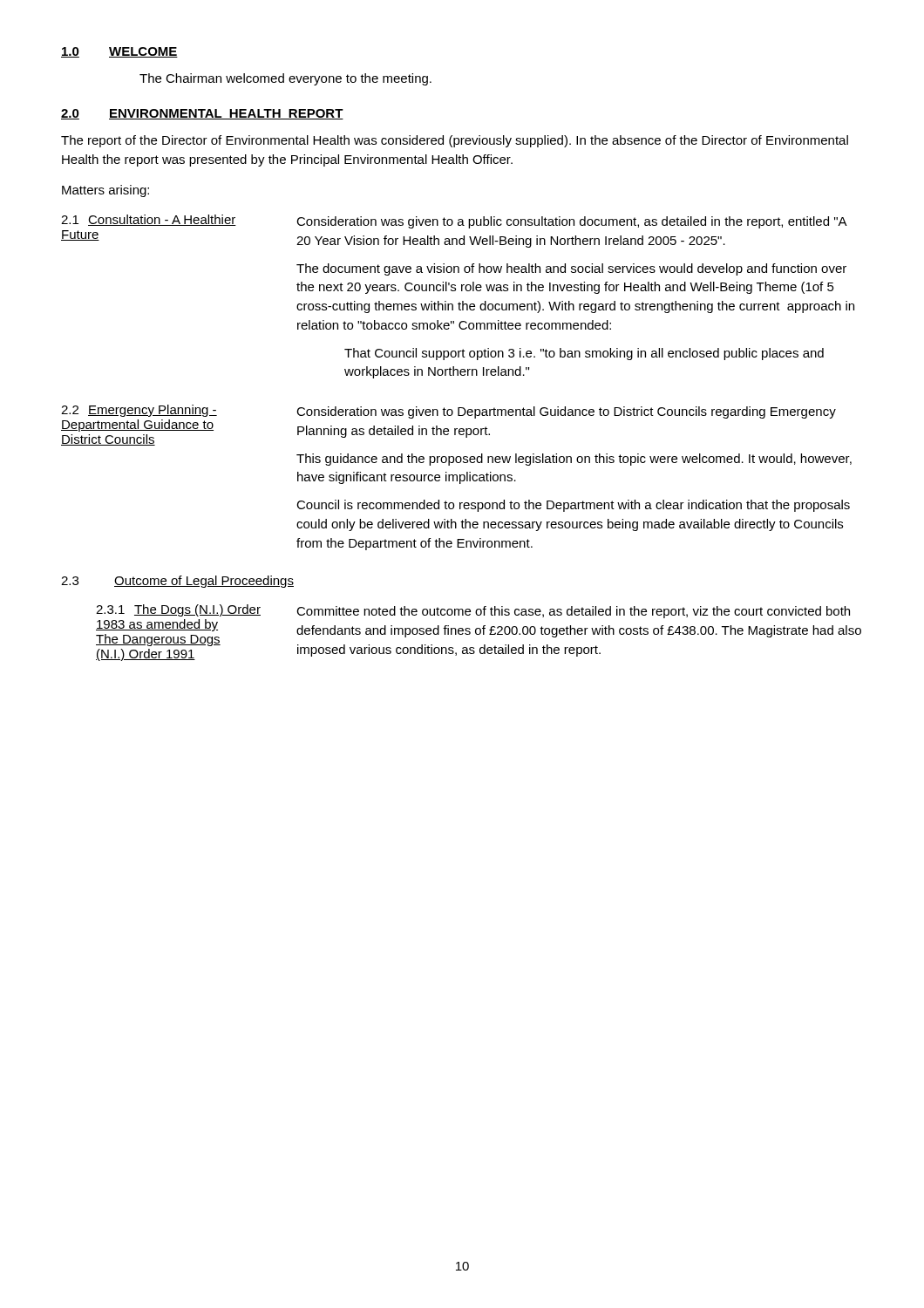924x1308 pixels.
Task: Click the passage that begins "The Chairman welcomed everyone"
Action: coord(285,79)
